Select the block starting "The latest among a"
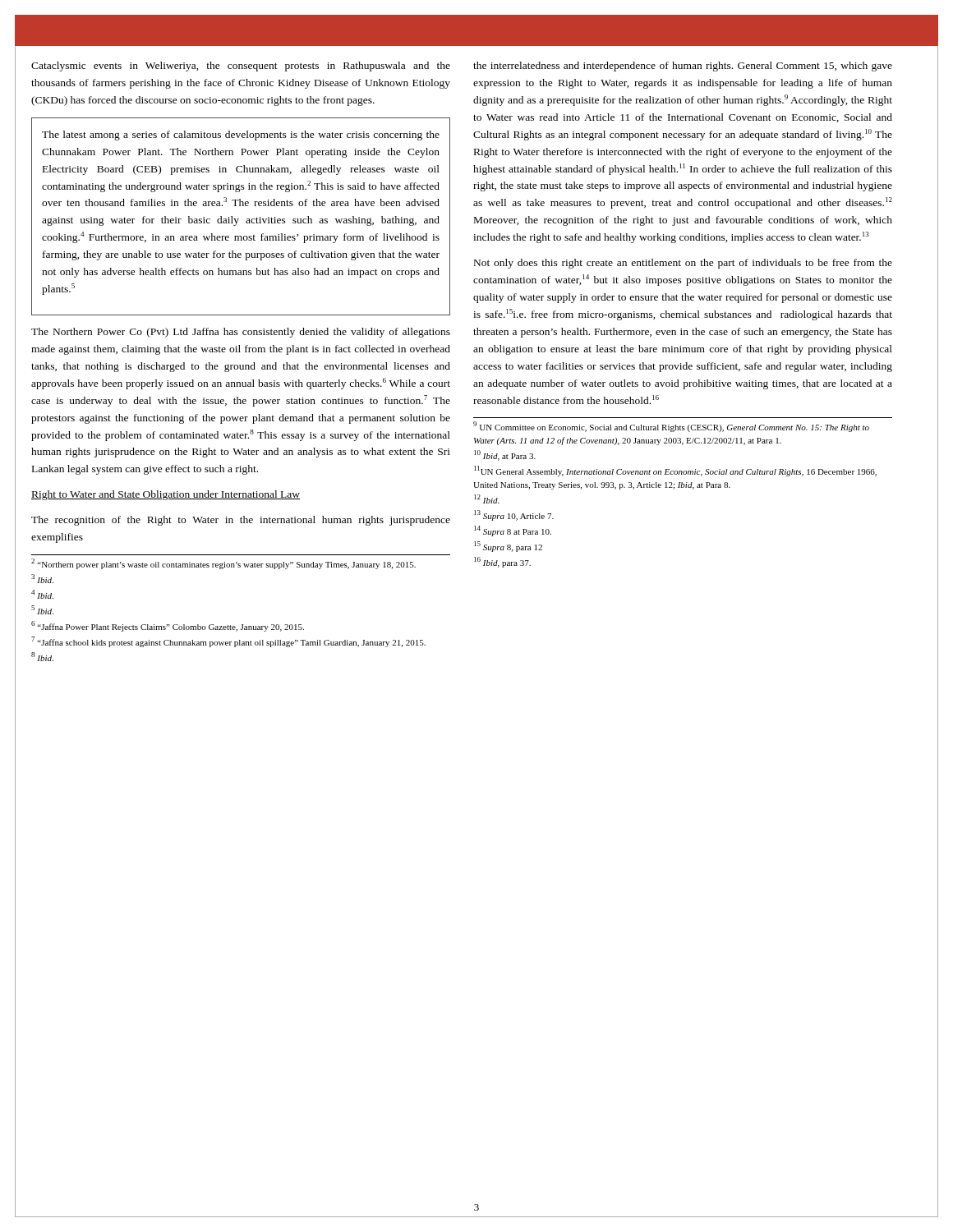The width and height of the screenshot is (953, 1232). pyautogui.click(x=241, y=212)
